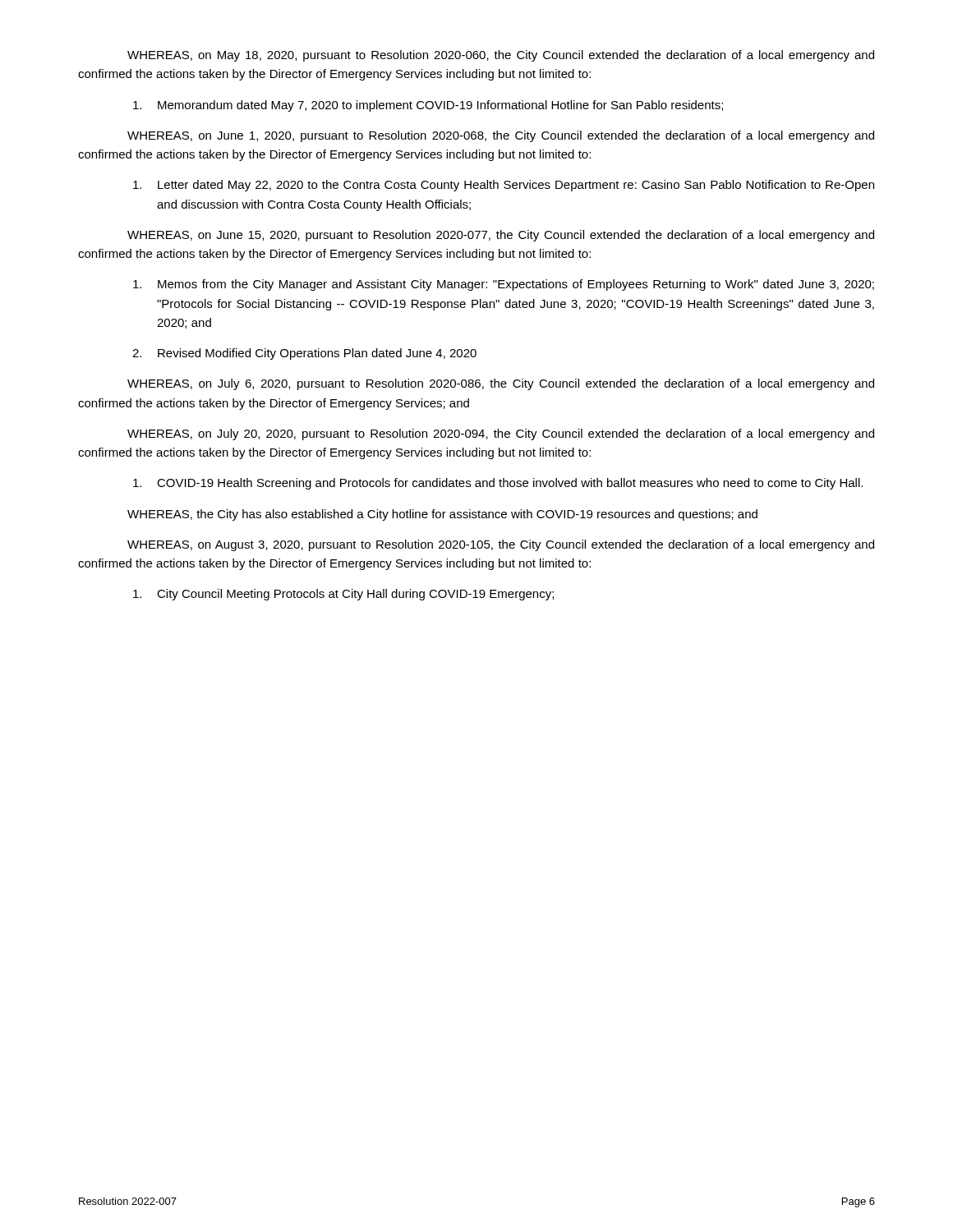The width and height of the screenshot is (953, 1232).
Task: Click on the text block that reads "WHEREAS, on August 3,"
Action: coord(476,554)
